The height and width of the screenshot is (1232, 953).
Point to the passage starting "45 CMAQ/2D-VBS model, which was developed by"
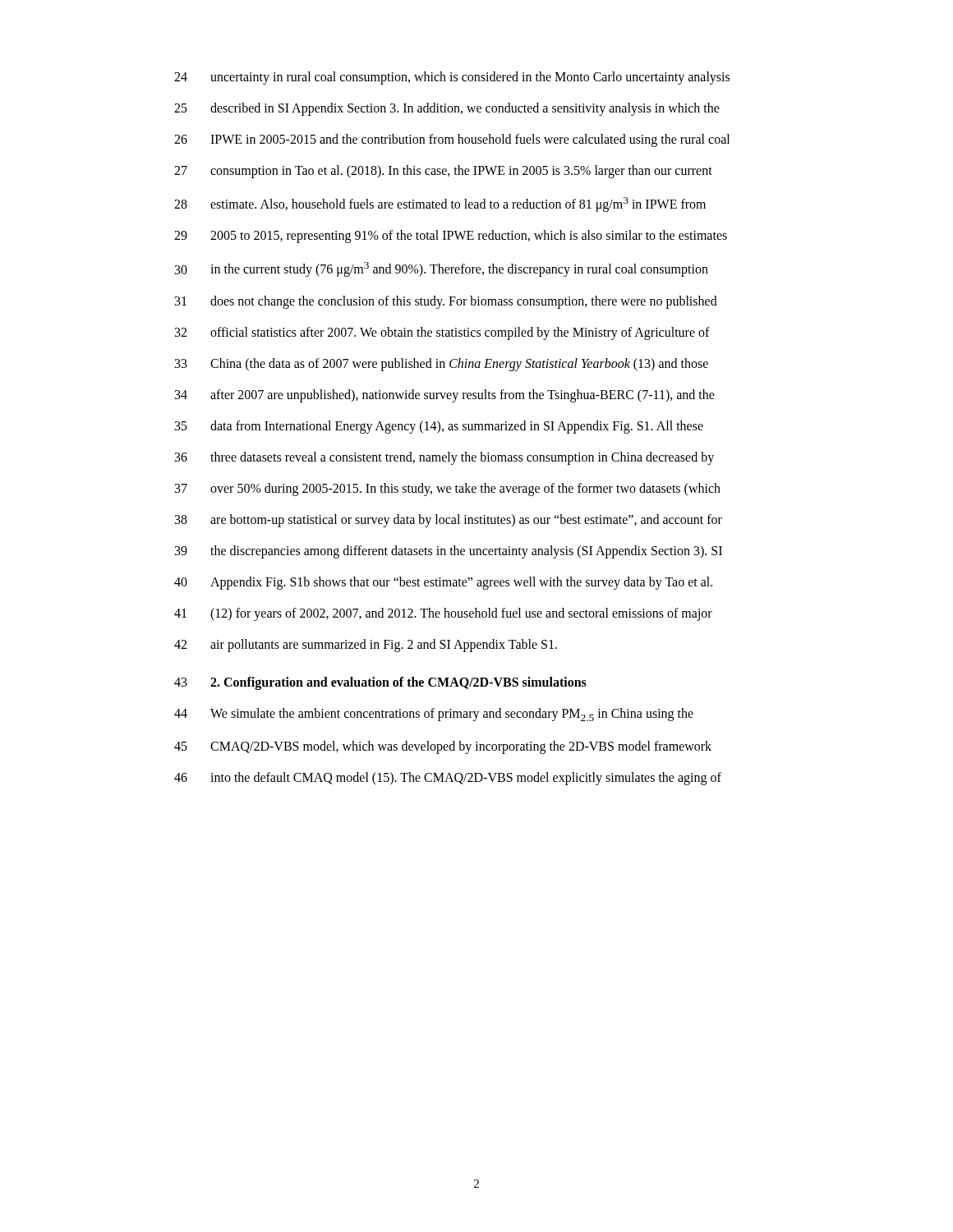pos(493,747)
